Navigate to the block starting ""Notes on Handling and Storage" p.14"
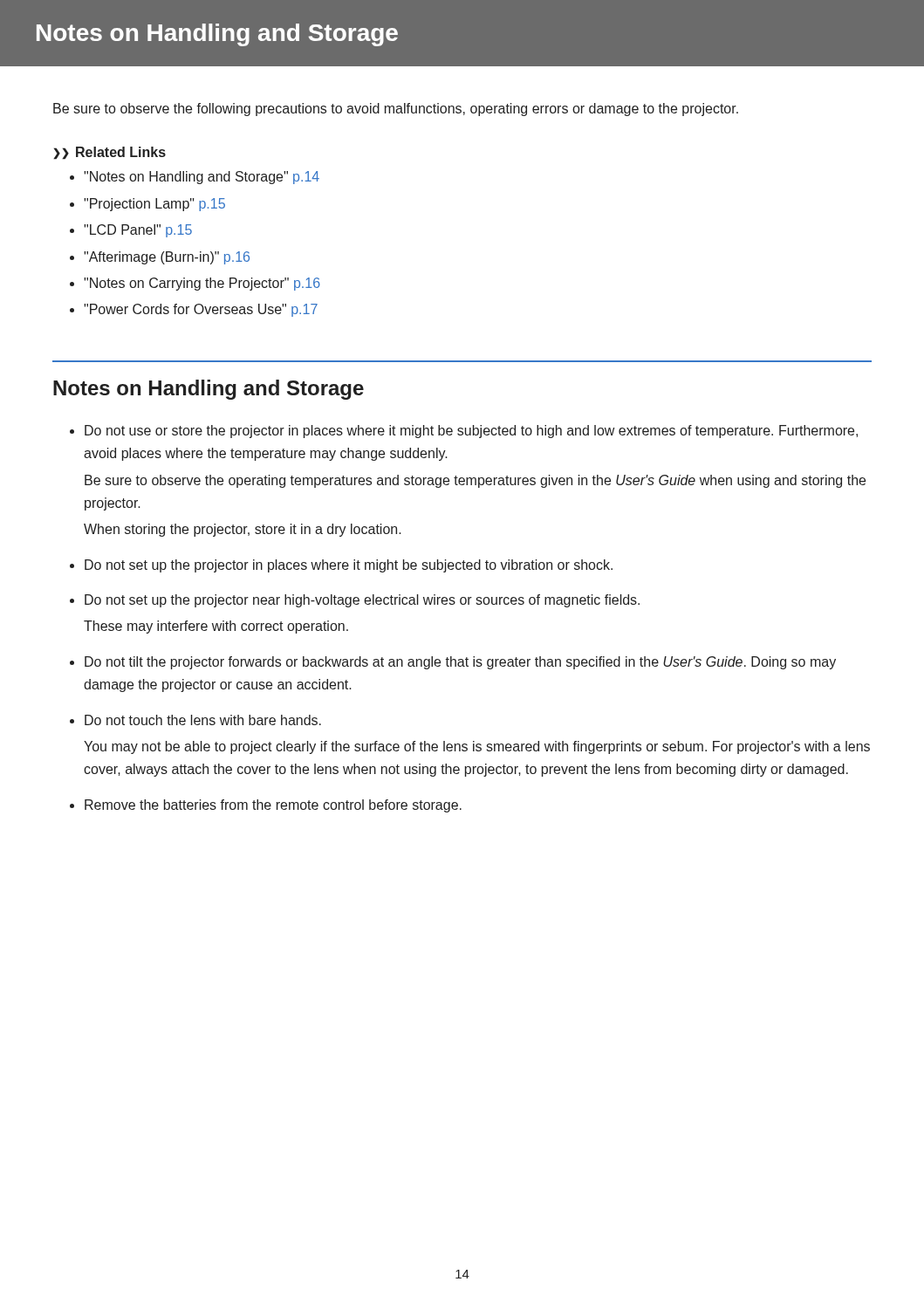Screen dimensions: 1309x924 coord(195,178)
